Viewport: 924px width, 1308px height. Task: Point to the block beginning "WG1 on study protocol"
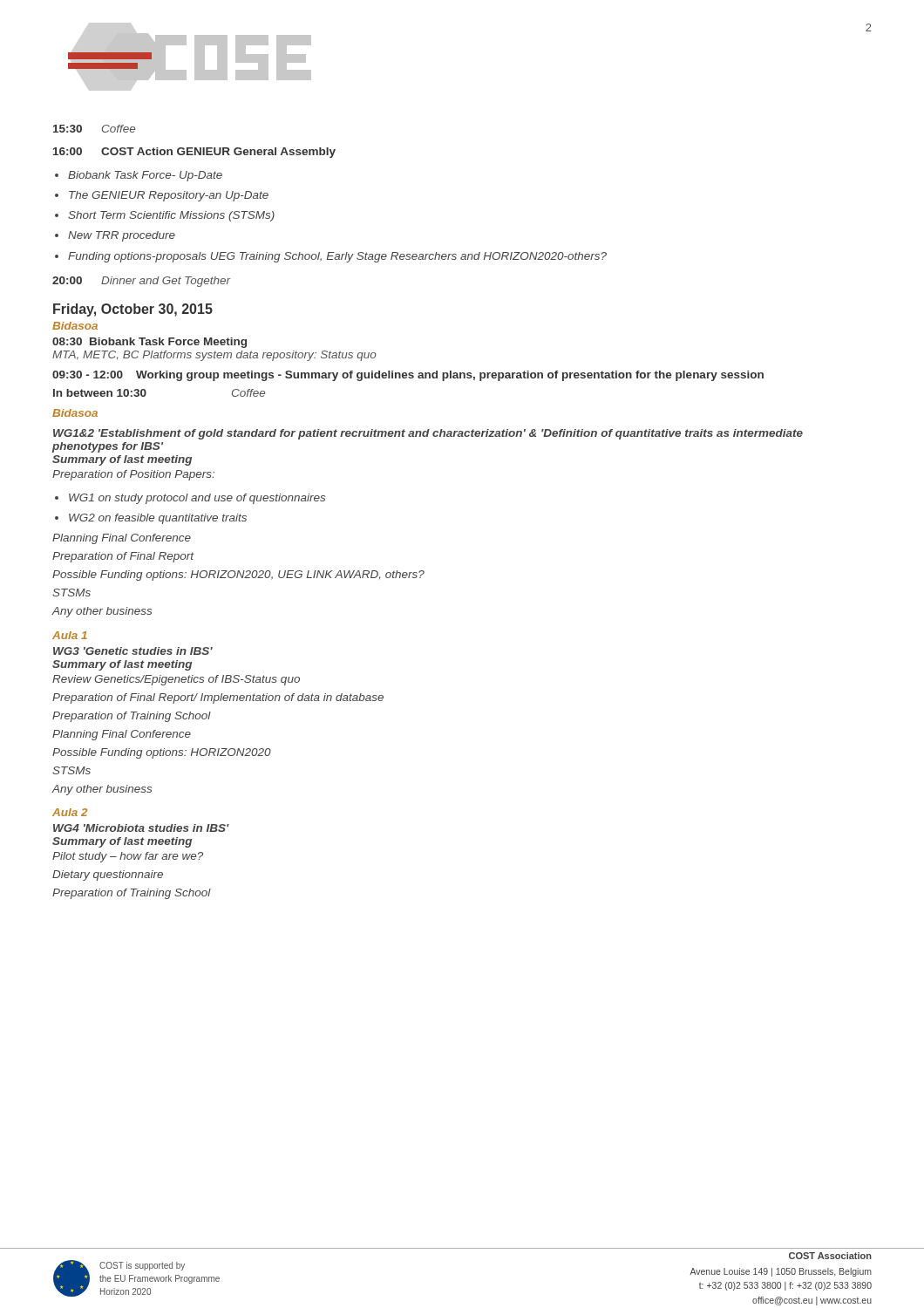(x=197, y=499)
